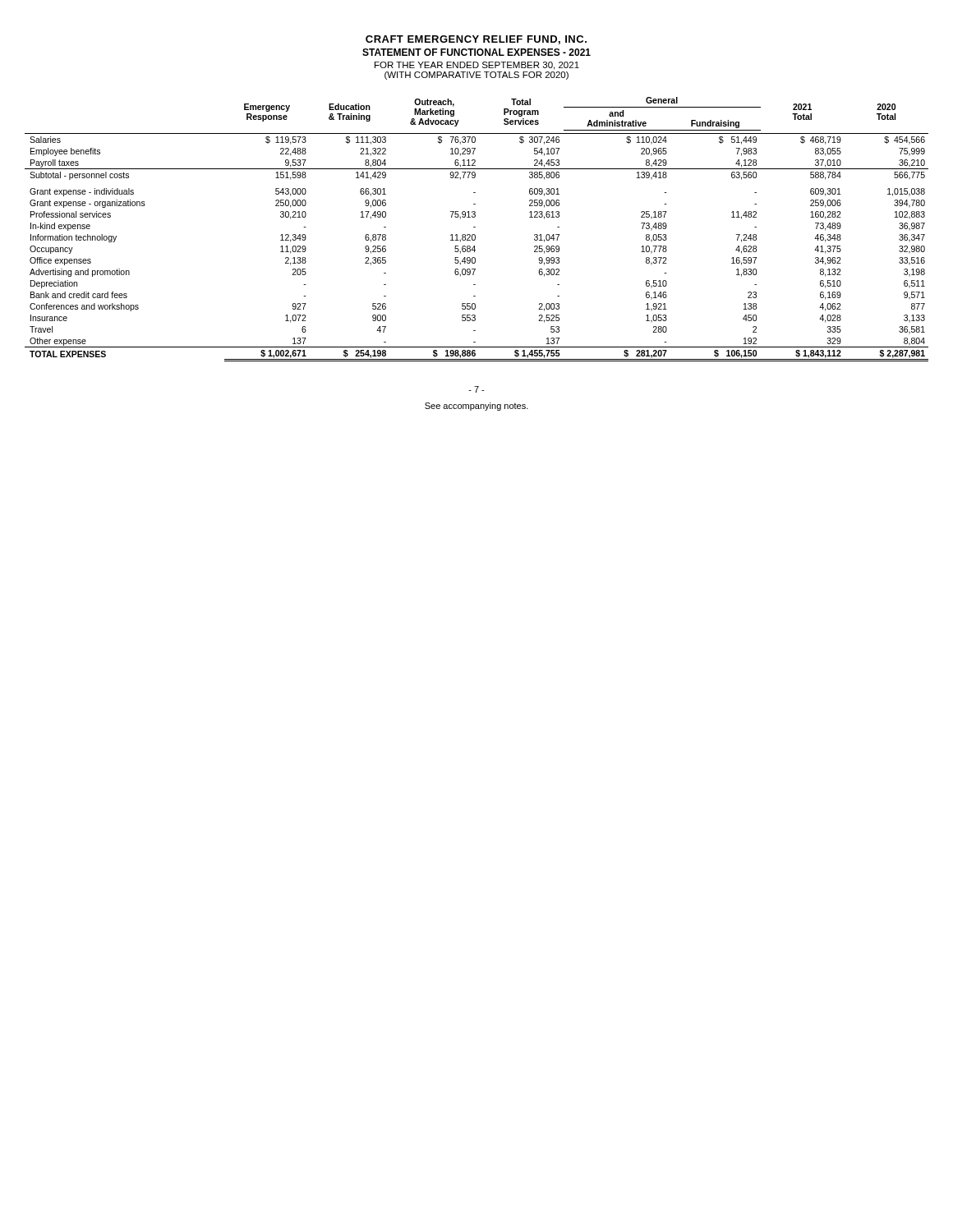The width and height of the screenshot is (953, 1232).
Task: Select the table that reads "$ 76,370"
Action: click(476, 228)
